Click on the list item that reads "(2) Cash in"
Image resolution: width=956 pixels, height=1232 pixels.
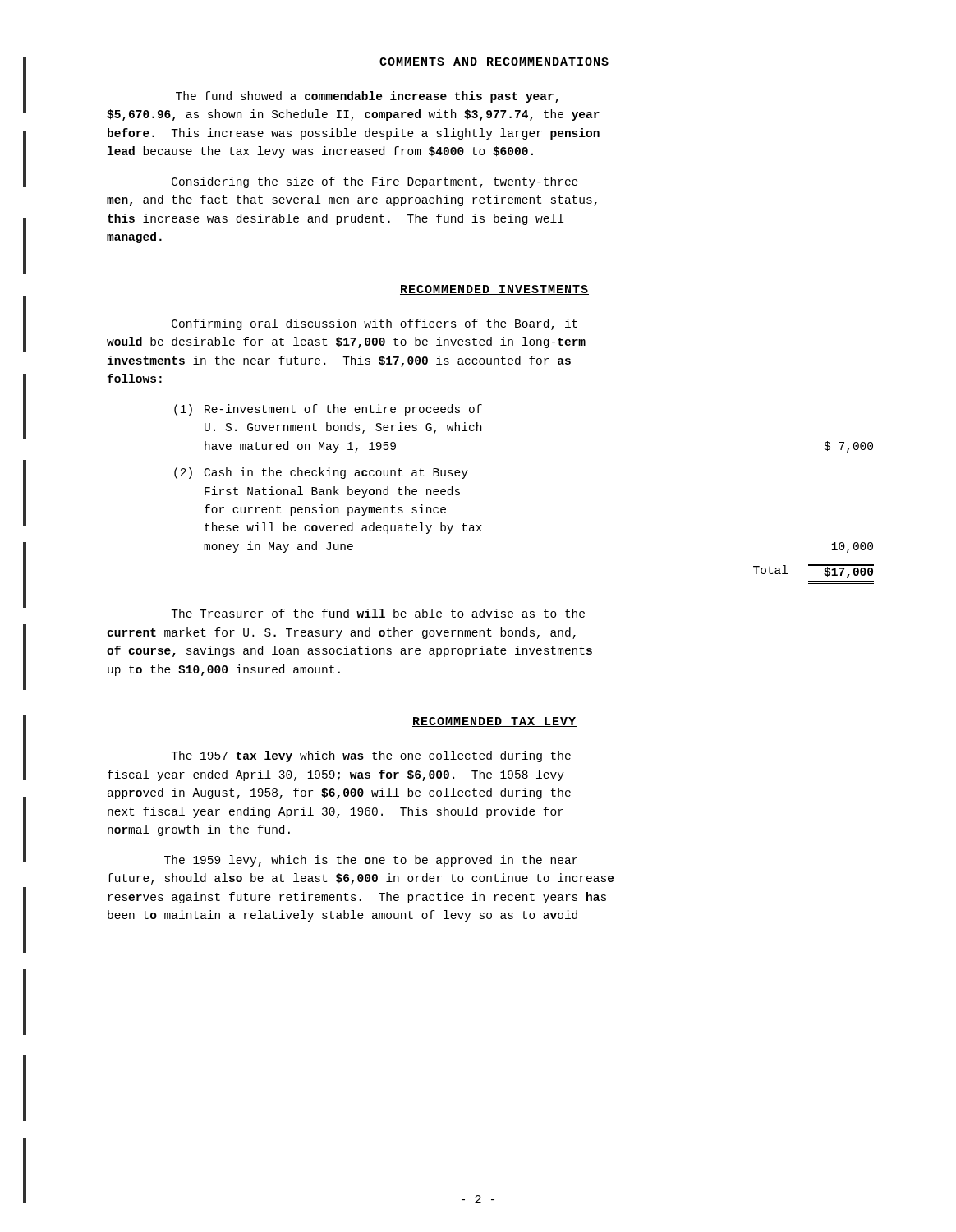(321, 473)
